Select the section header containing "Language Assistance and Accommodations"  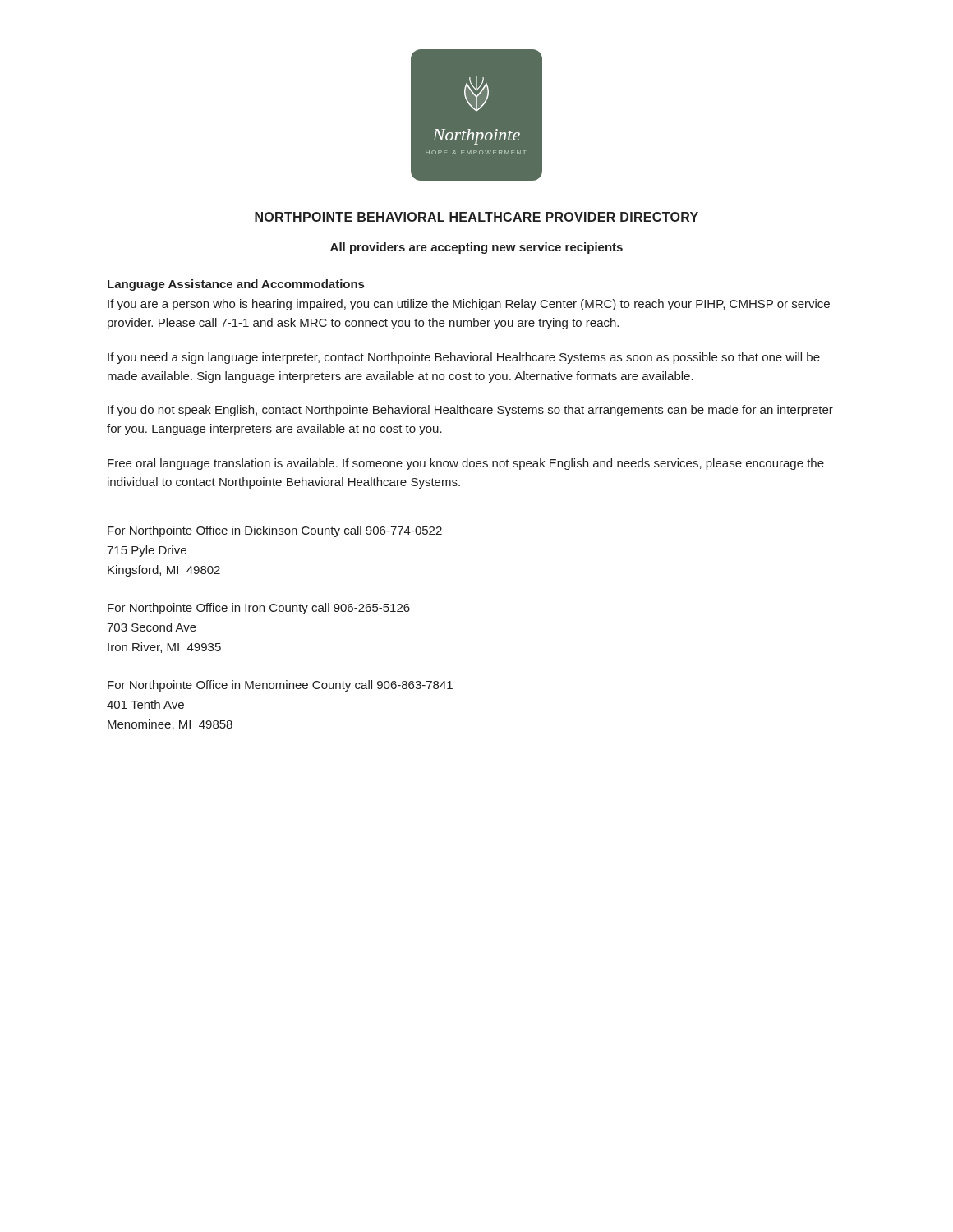236,284
